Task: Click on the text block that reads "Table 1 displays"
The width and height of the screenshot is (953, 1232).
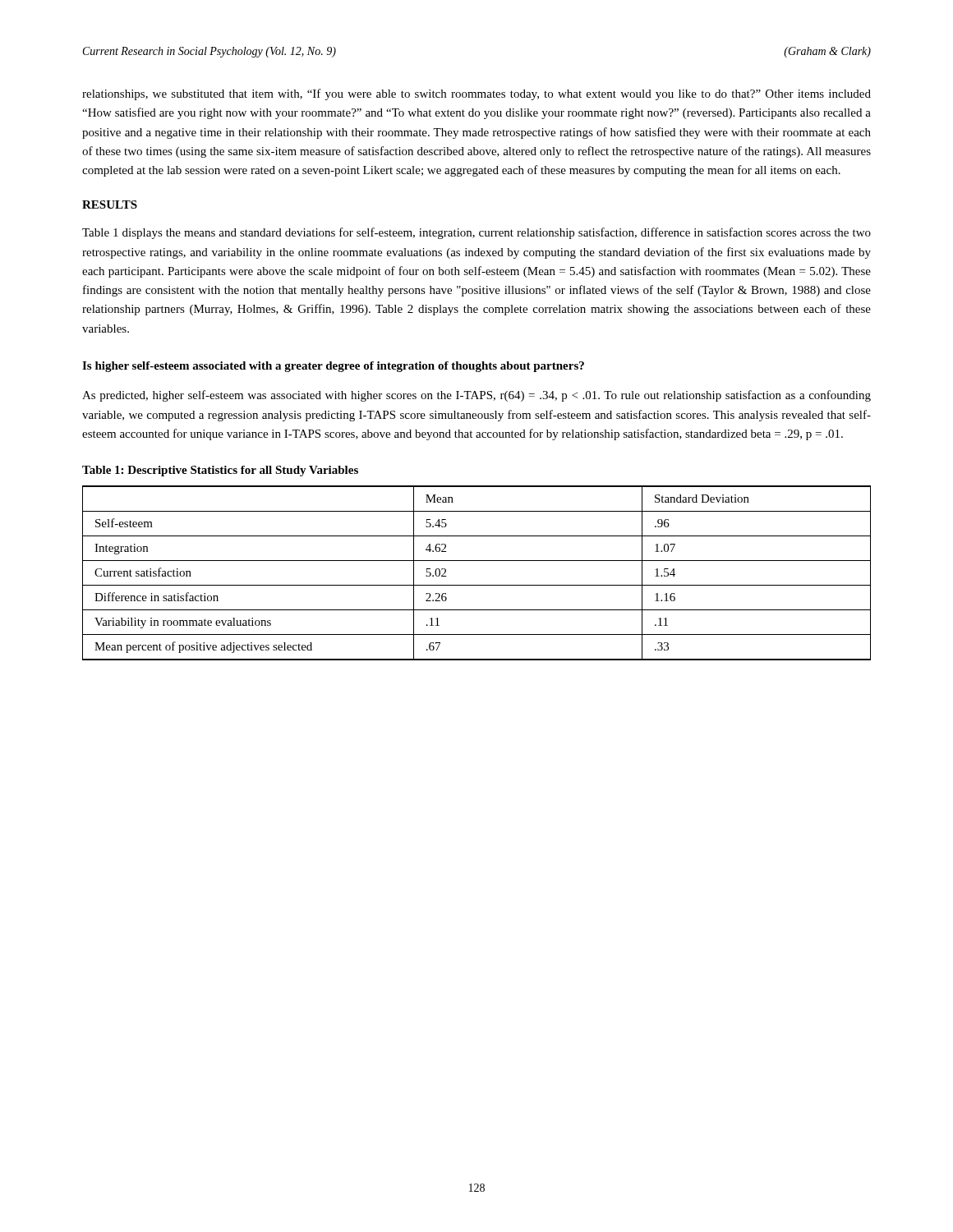Action: (x=476, y=280)
